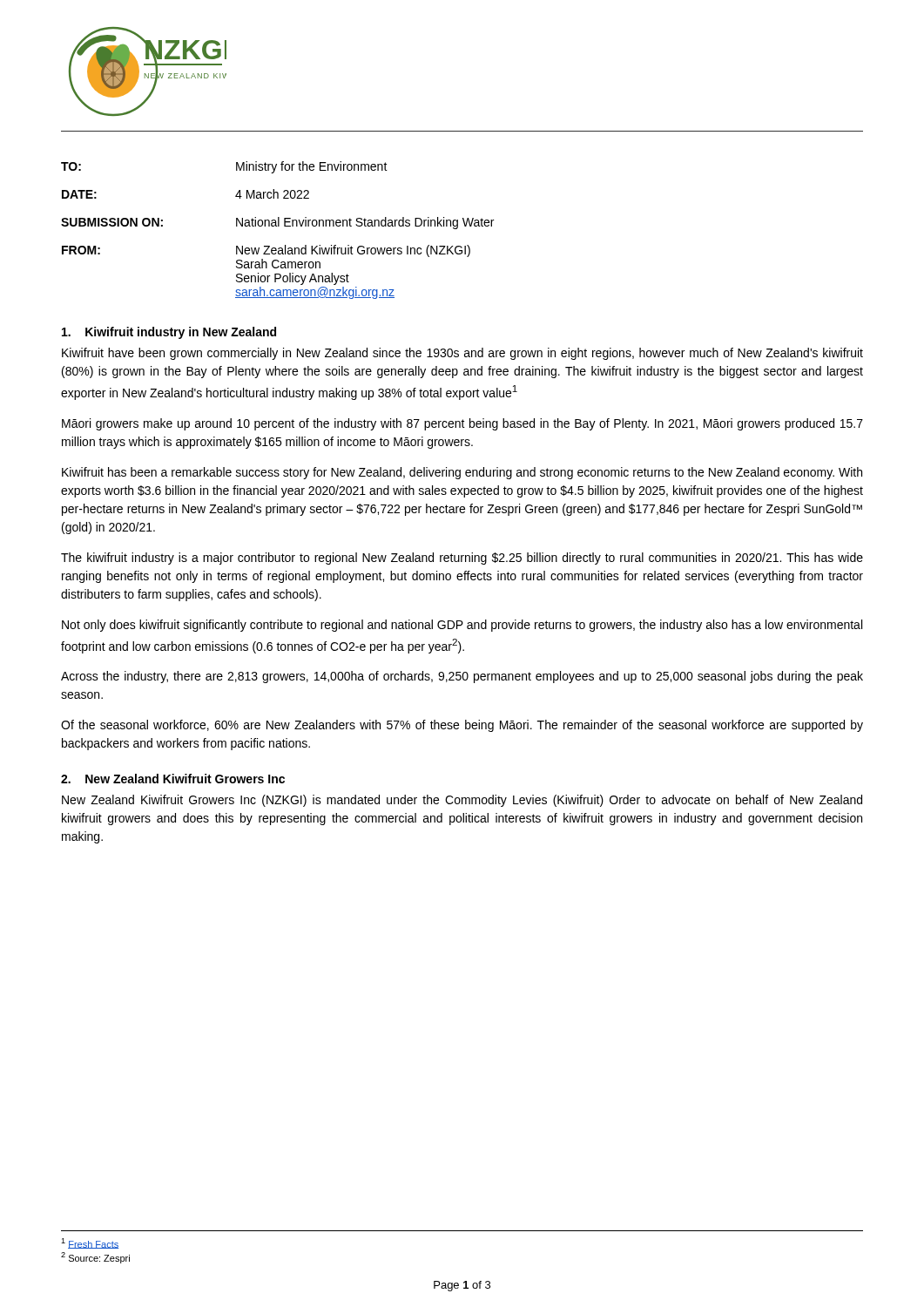
Task: Select the text block containing "Not only does kiwifruit significantly contribute to"
Action: coord(462,635)
